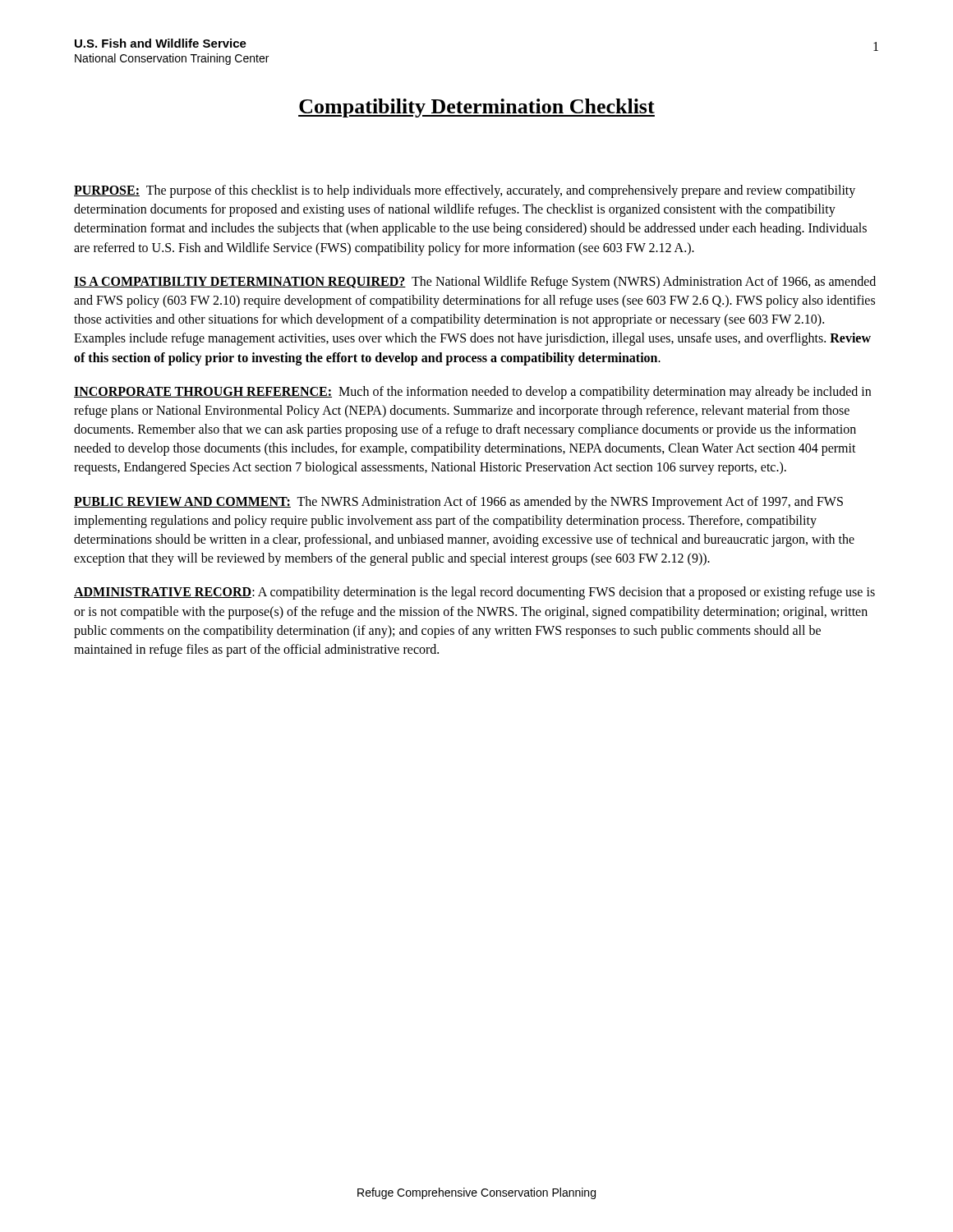Where is the passage that starts "PURPOSE: The purpose of"?
This screenshot has height=1232, width=953.
coord(471,219)
